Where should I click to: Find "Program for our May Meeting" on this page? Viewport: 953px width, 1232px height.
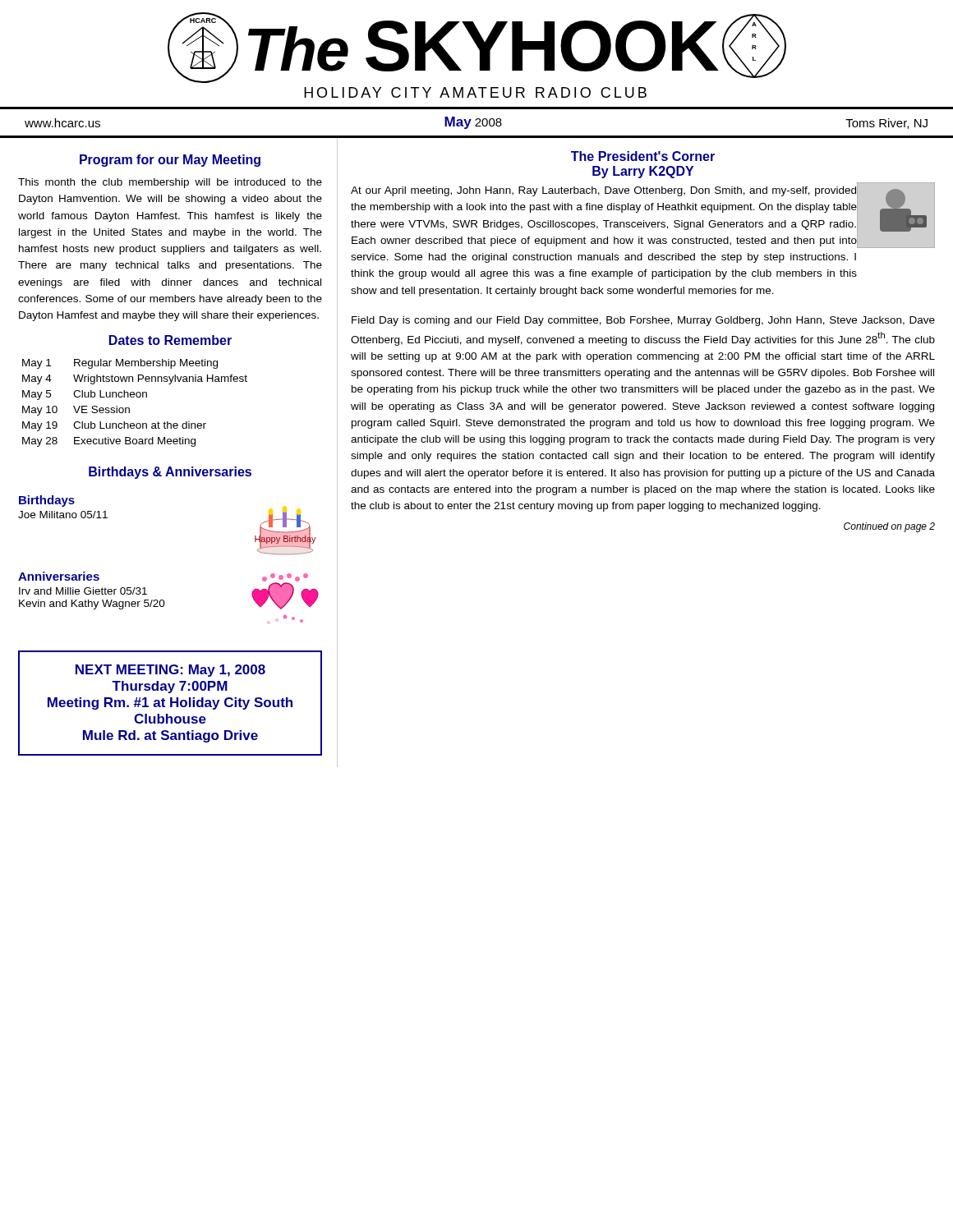pos(170,160)
